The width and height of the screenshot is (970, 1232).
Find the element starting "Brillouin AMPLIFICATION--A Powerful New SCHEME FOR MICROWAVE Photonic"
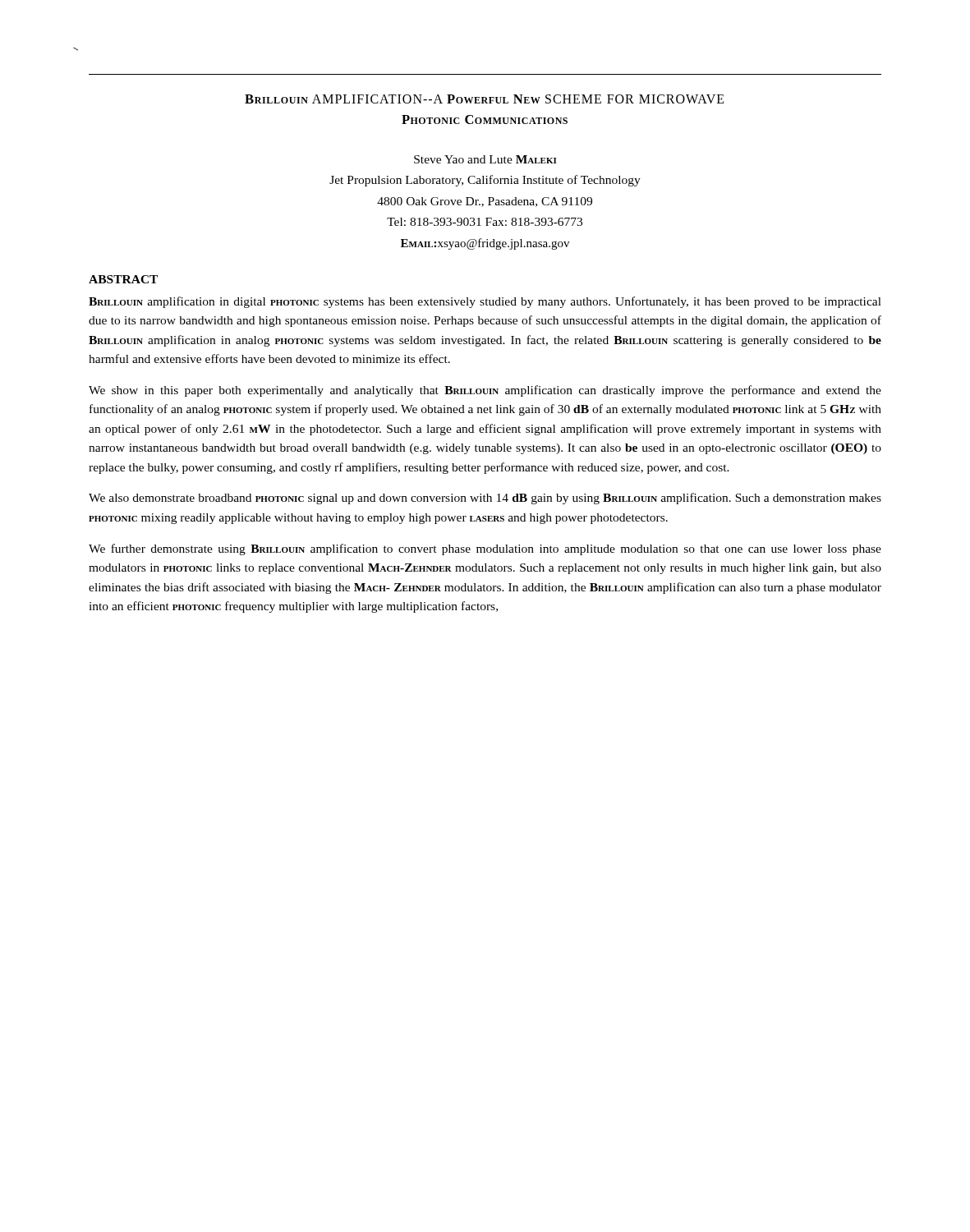point(485,110)
